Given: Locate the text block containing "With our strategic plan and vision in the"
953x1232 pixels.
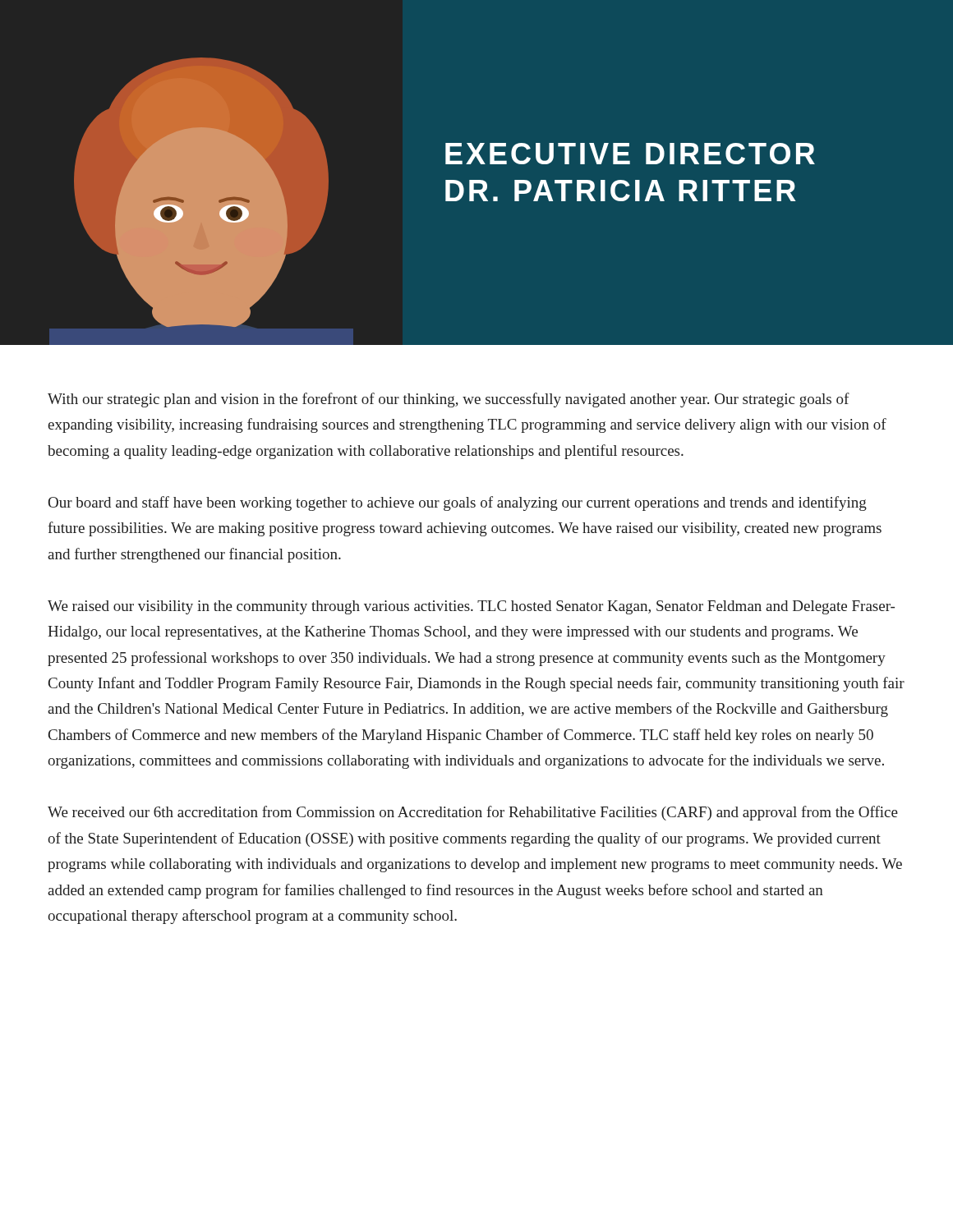Looking at the screenshot, I should point(476,425).
